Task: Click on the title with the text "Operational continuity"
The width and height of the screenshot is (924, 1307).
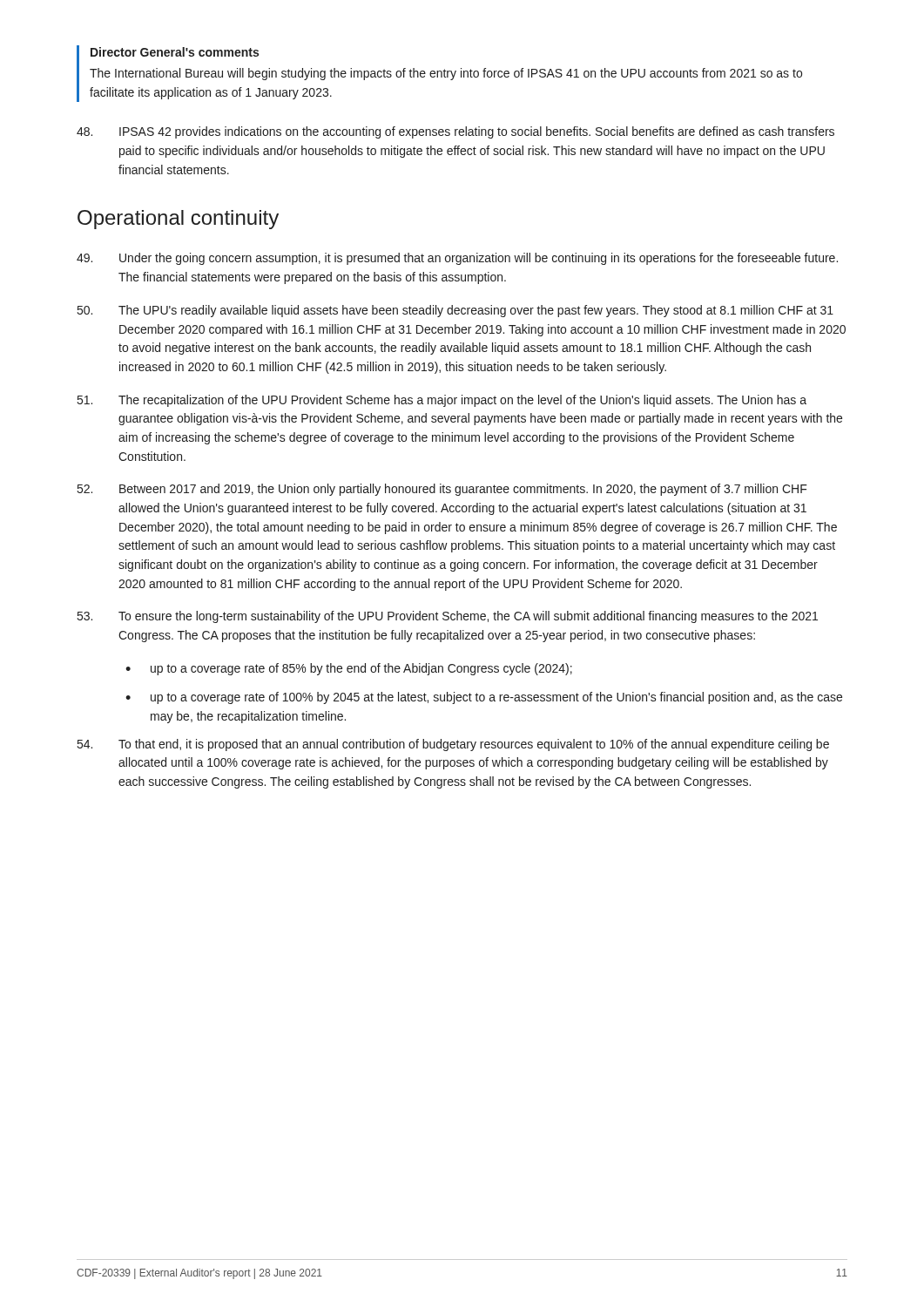Action: pos(178,218)
